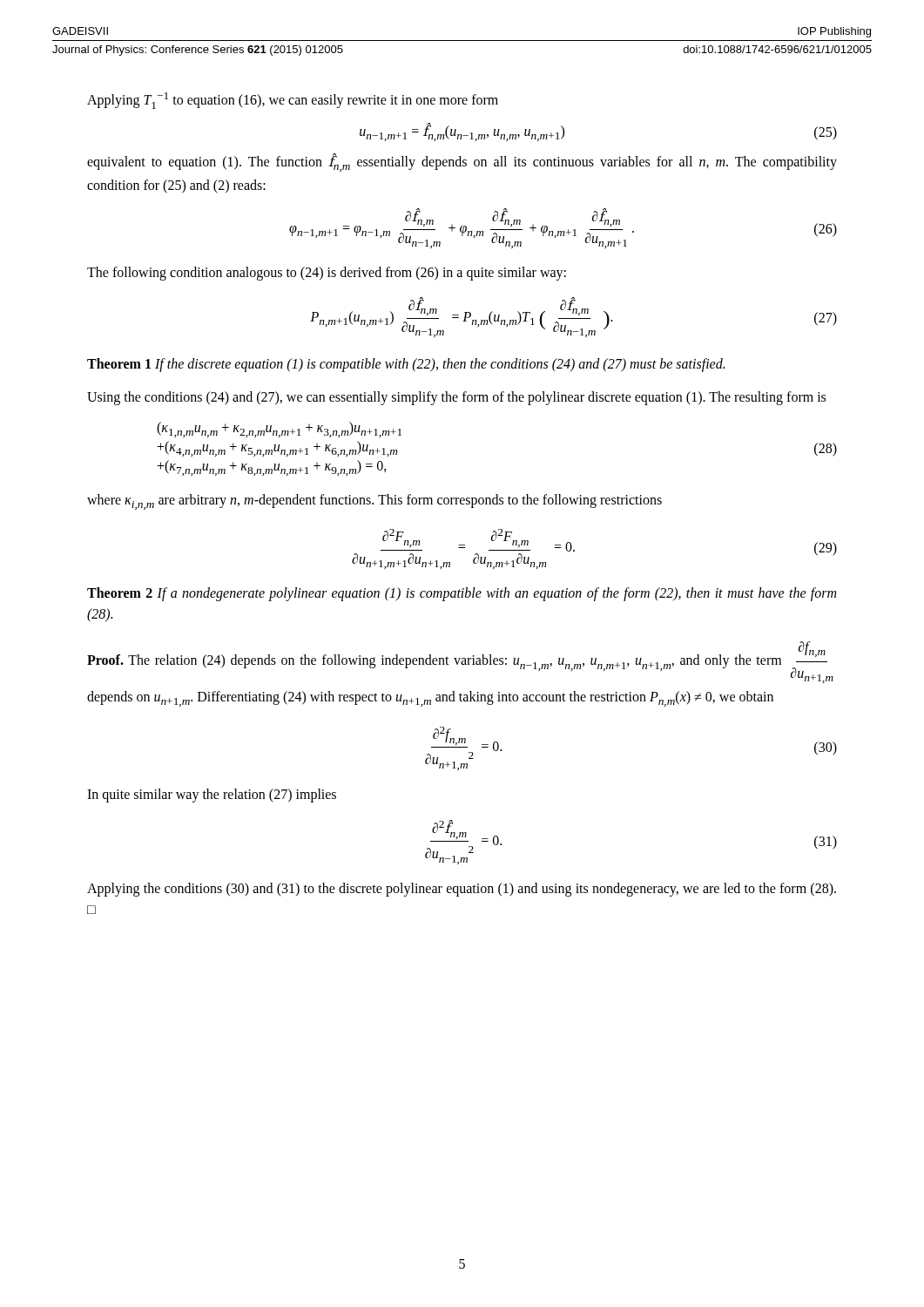This screenshot has width=924, height=1307.
Task: Click on the formula containing "un−1,m+1 = f̂n,m(un−1,m,"
Action: [462, 133]
